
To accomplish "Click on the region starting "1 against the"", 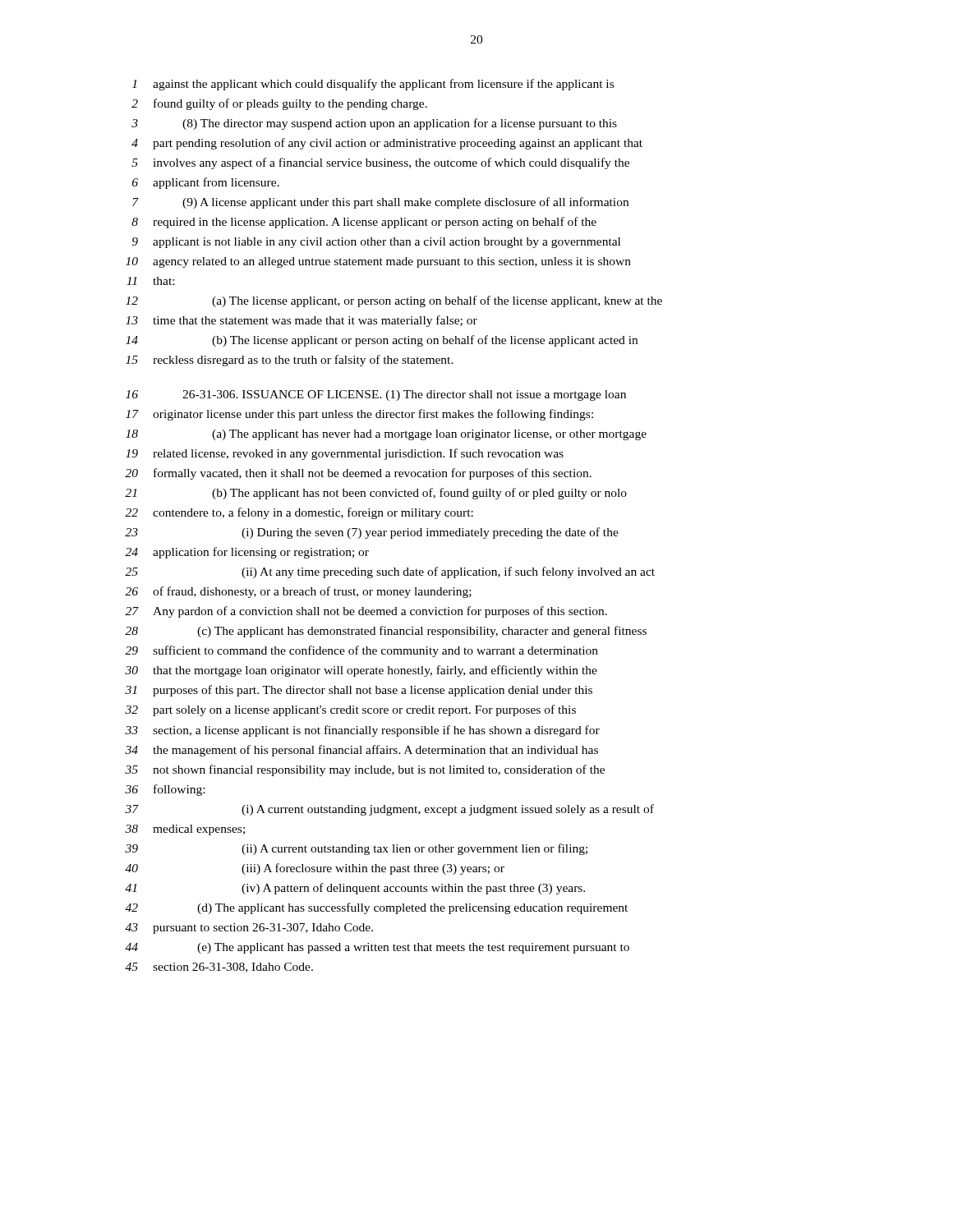I will click(x=493, y=94).
